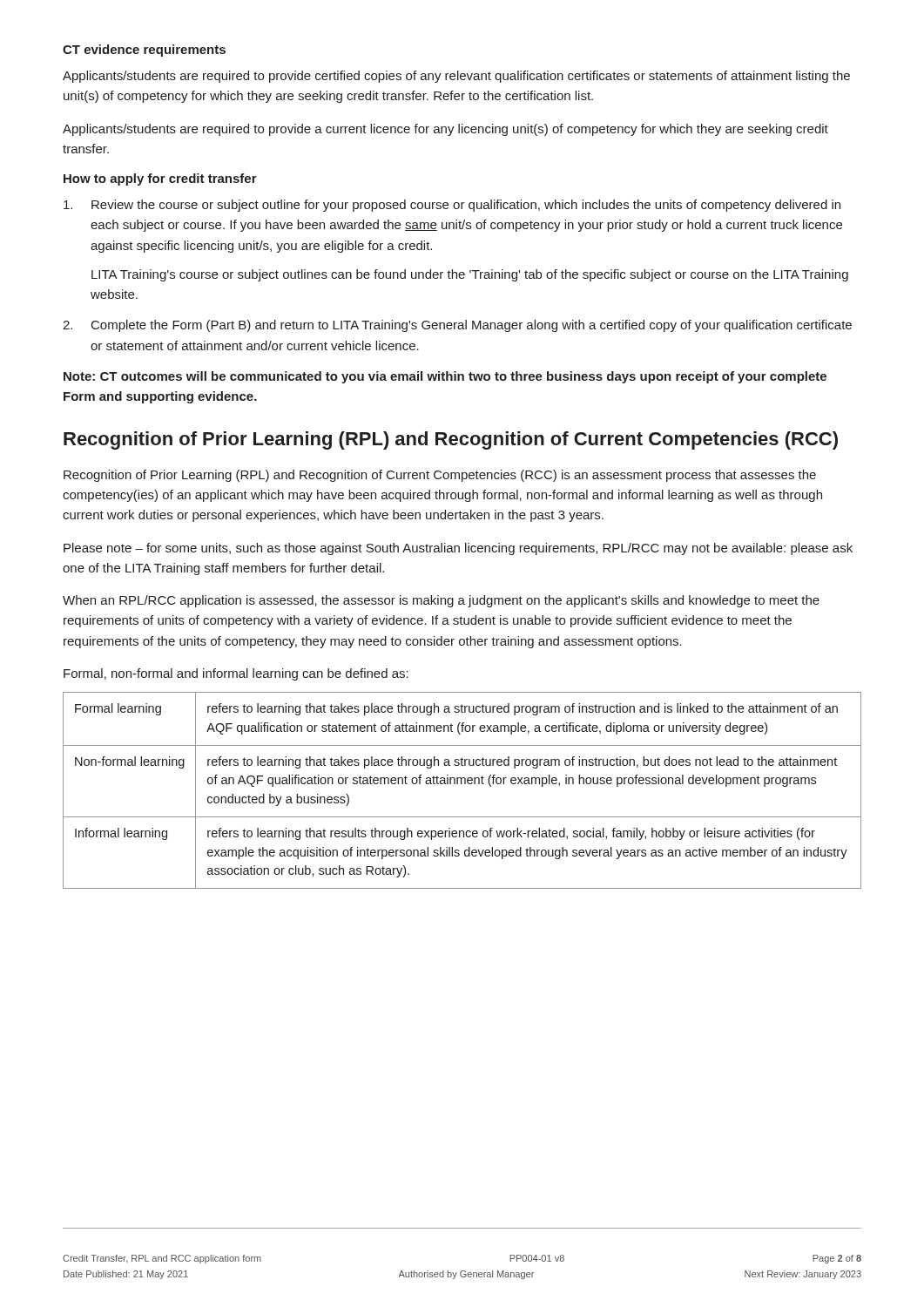Where is the passage that starts "When an RPL/RCC application is assessed,"?
The image size is (924, 1307).
(x=441, y=620)
